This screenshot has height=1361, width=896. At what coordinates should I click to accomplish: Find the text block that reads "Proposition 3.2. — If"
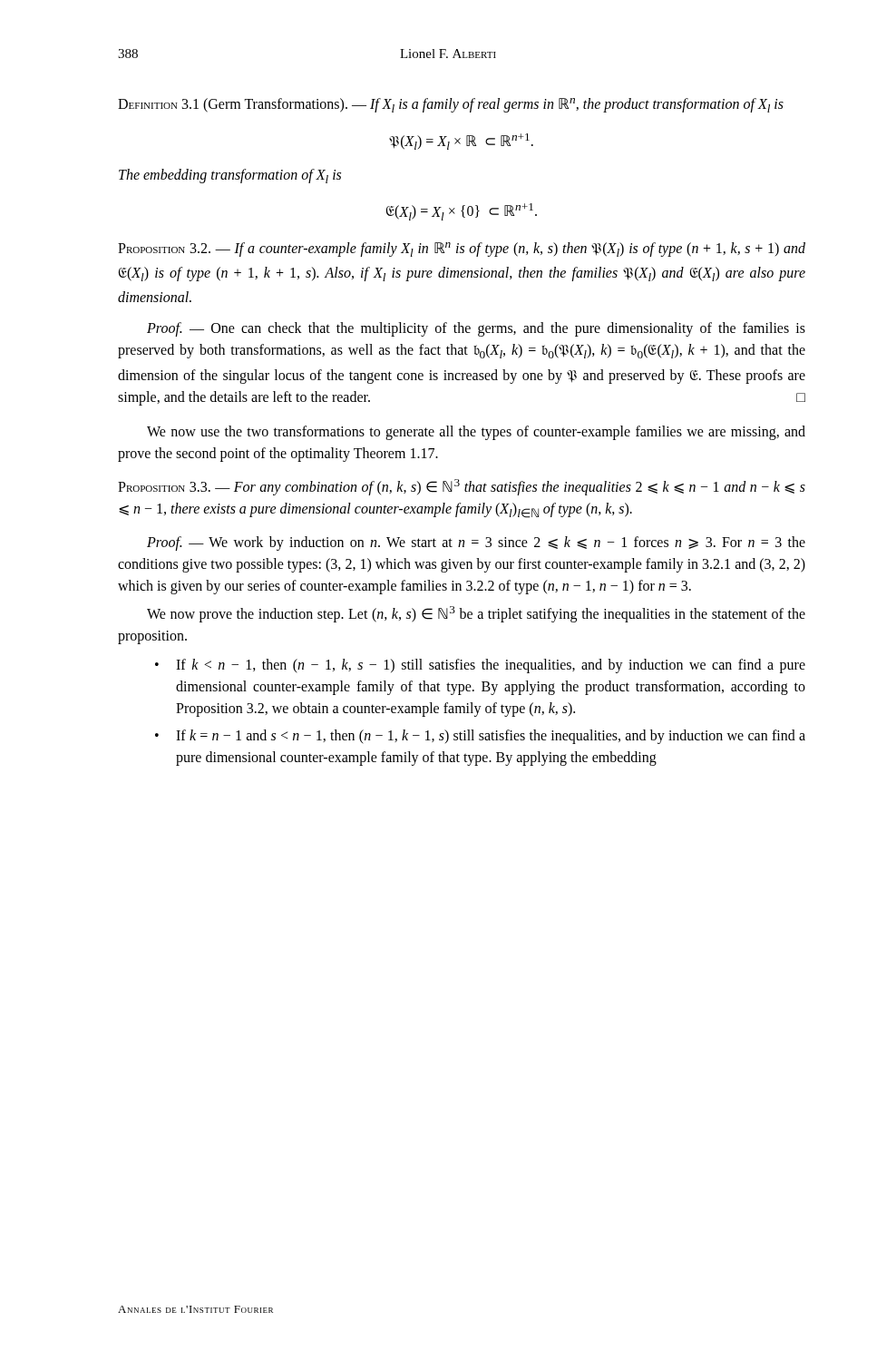462,272
